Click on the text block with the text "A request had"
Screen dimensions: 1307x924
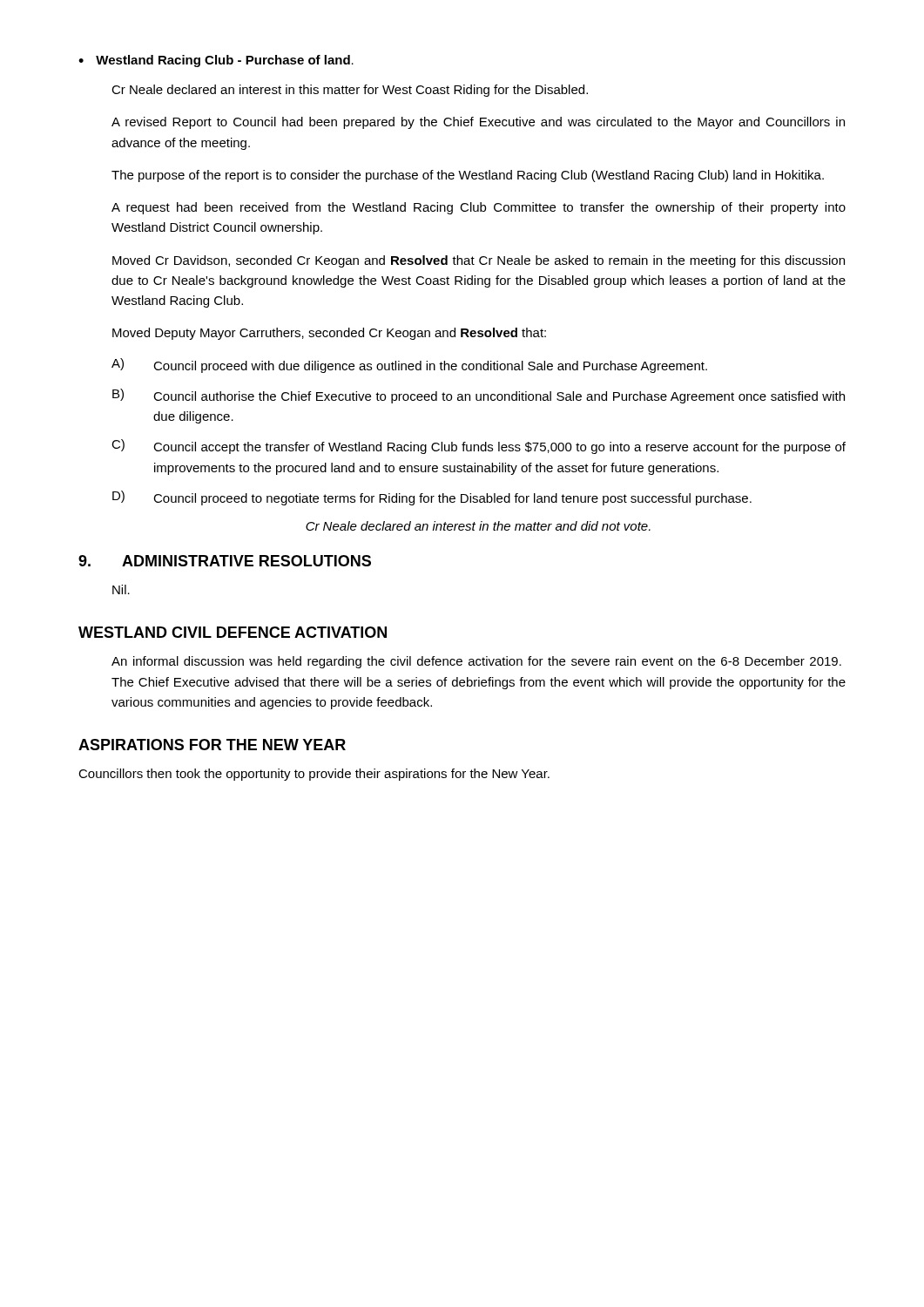point(479,217)
